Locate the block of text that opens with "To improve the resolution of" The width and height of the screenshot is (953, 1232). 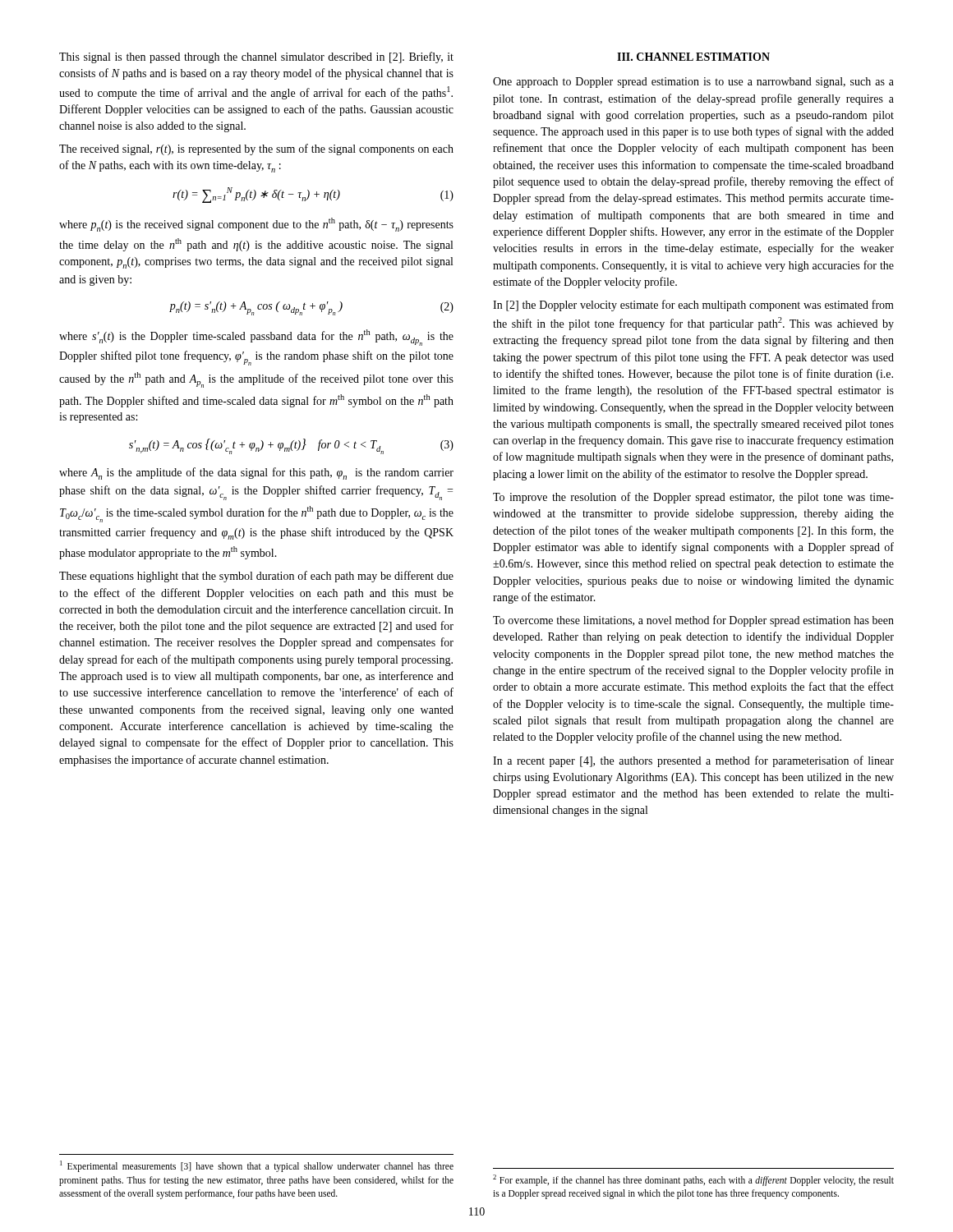pos(693,548)
